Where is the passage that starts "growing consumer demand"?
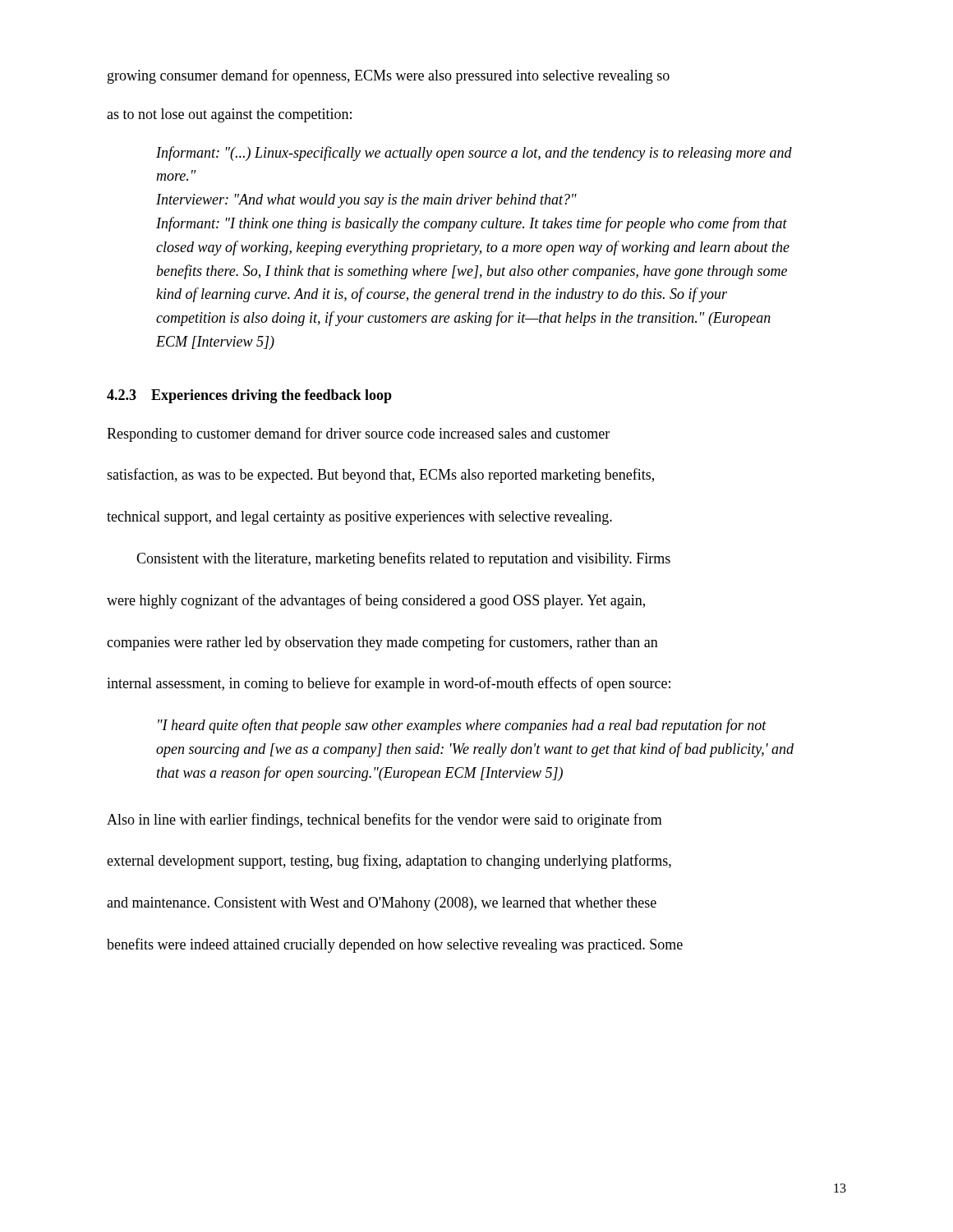The width and height of the screenshot is (953, 1232). pyautogui.click(x=389, y=76)
